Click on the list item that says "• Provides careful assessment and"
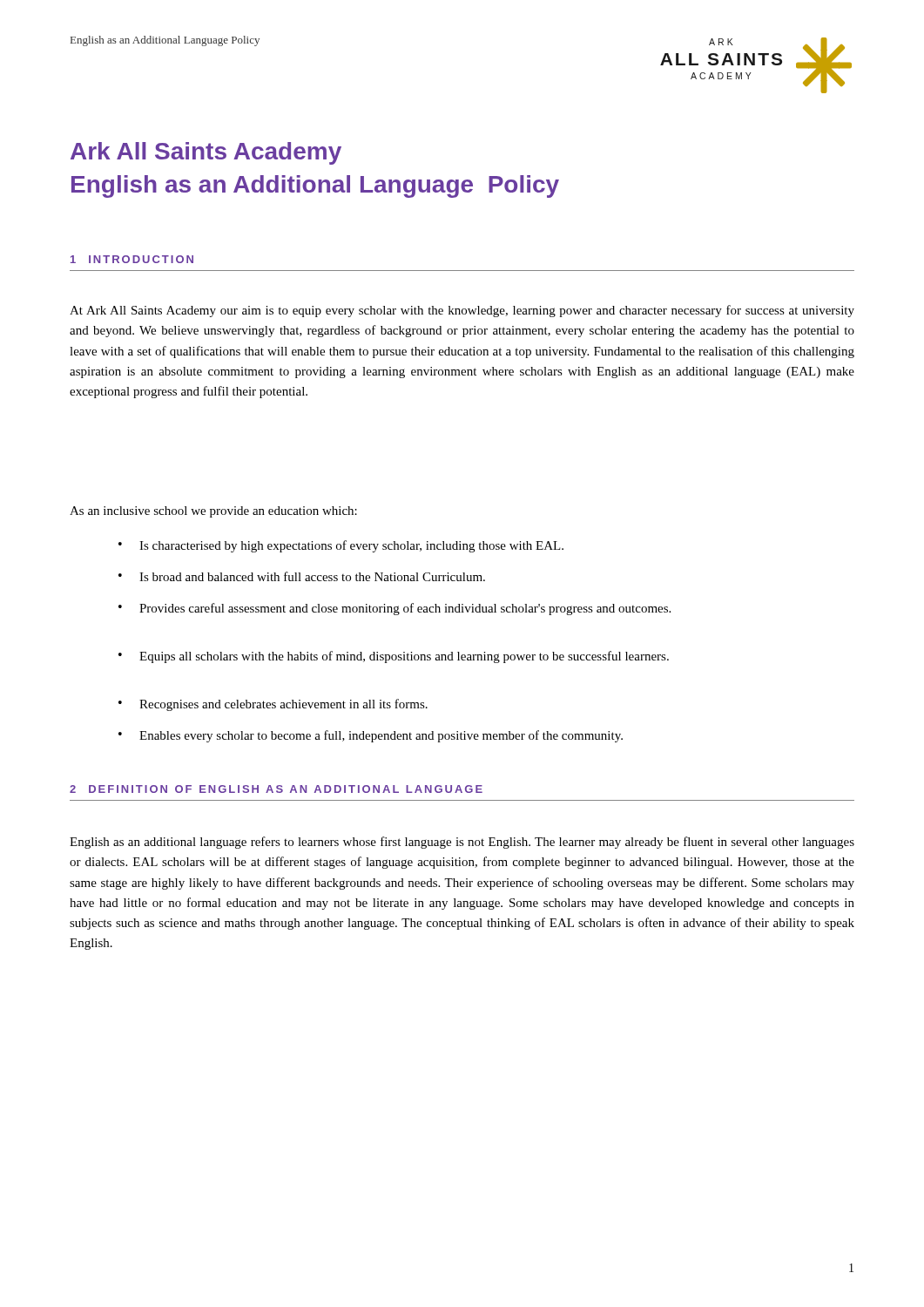The width and height of the screenshot is (924, 1307). point(486,609)
